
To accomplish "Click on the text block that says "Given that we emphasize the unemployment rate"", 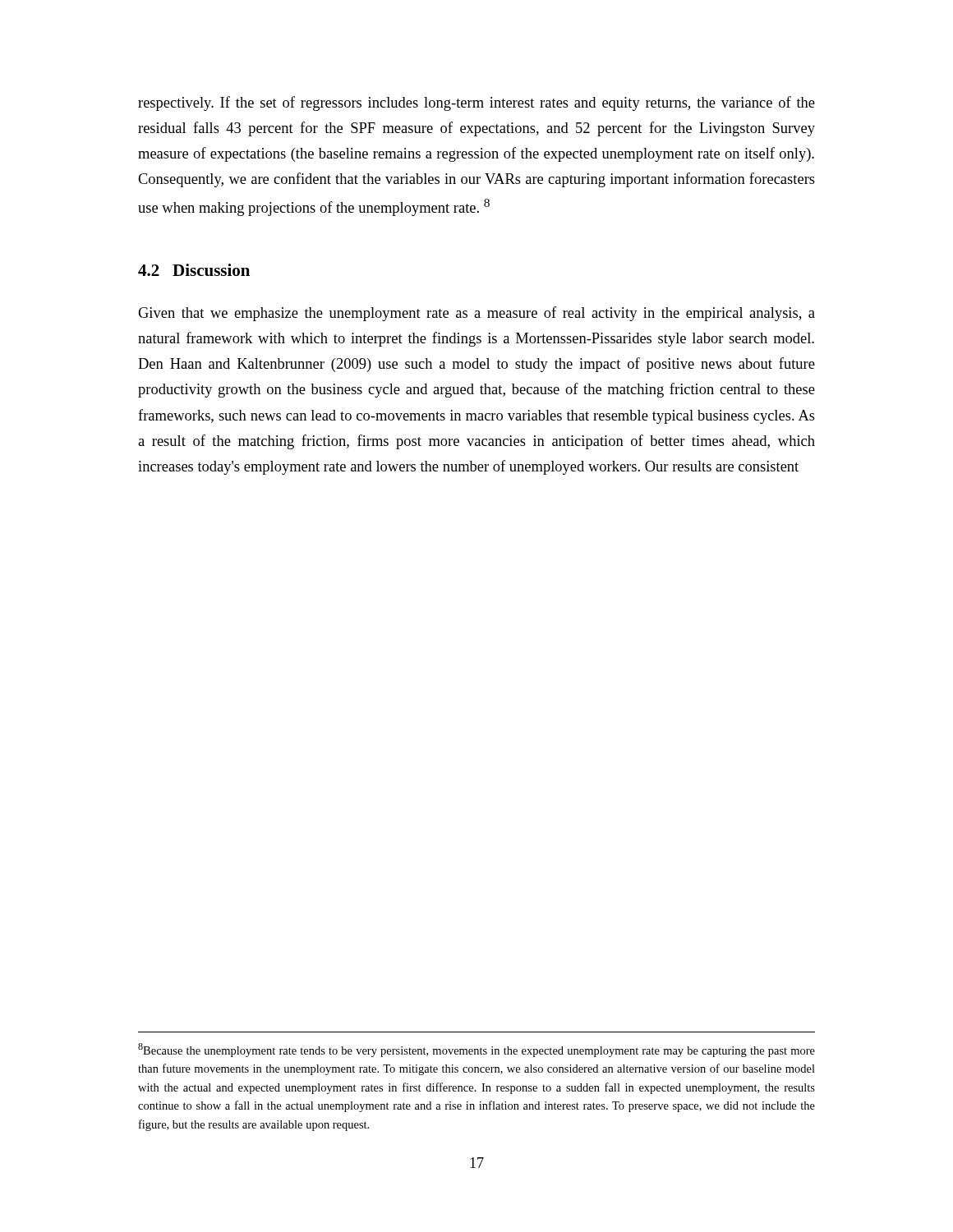I will 476,390.
